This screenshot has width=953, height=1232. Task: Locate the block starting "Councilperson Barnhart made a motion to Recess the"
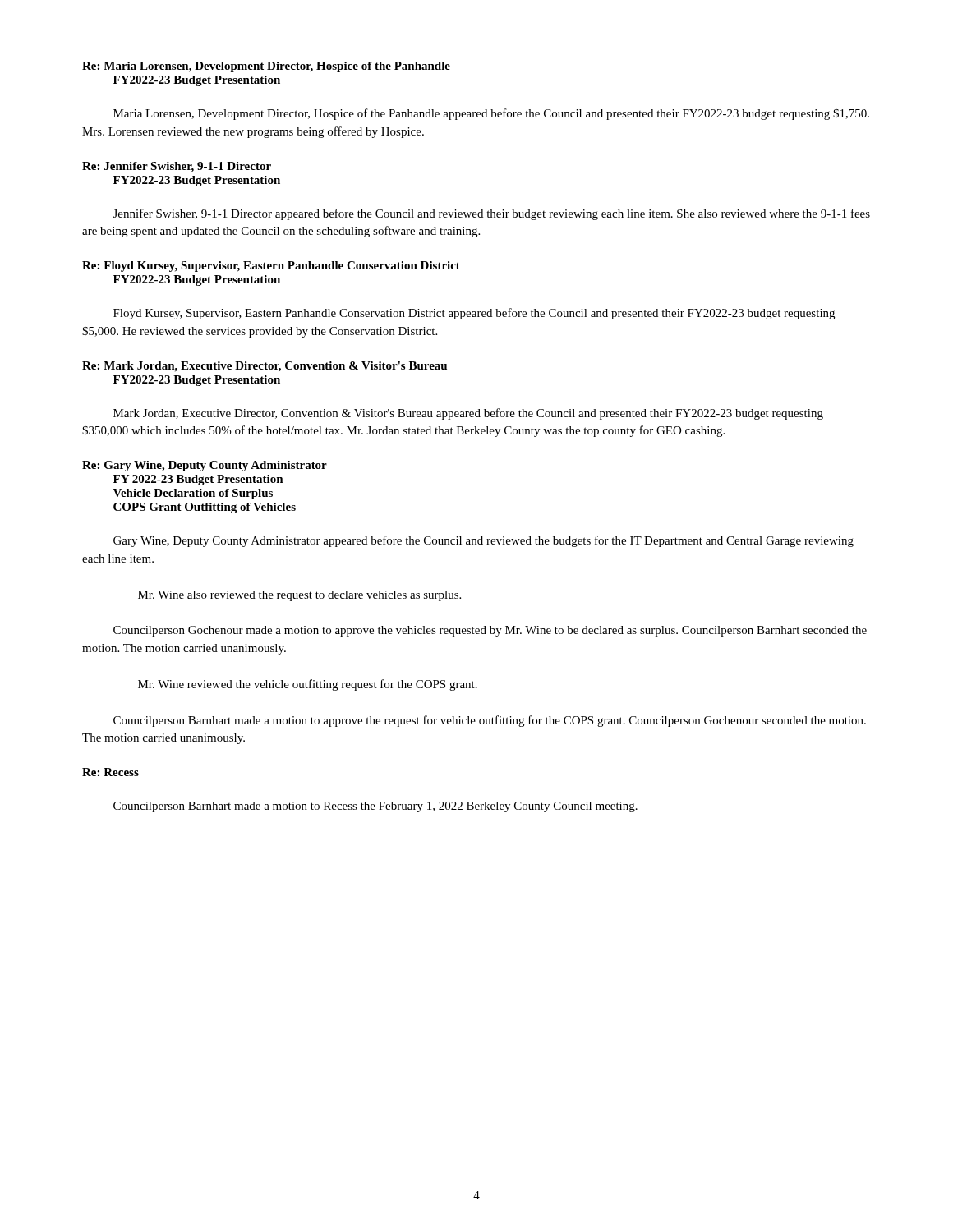(476, 806)
